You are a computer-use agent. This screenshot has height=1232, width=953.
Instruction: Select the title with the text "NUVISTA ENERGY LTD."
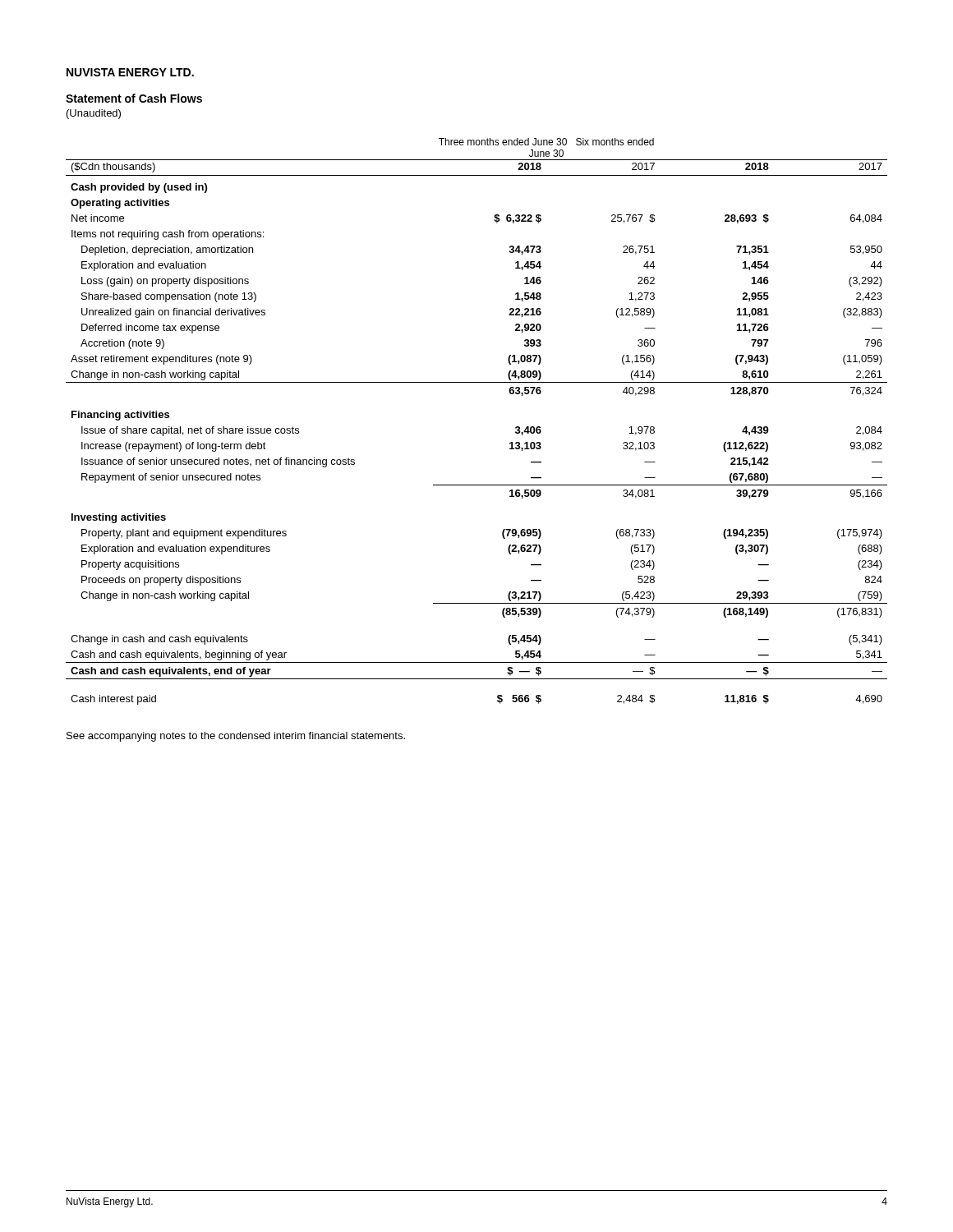(130, 72)
